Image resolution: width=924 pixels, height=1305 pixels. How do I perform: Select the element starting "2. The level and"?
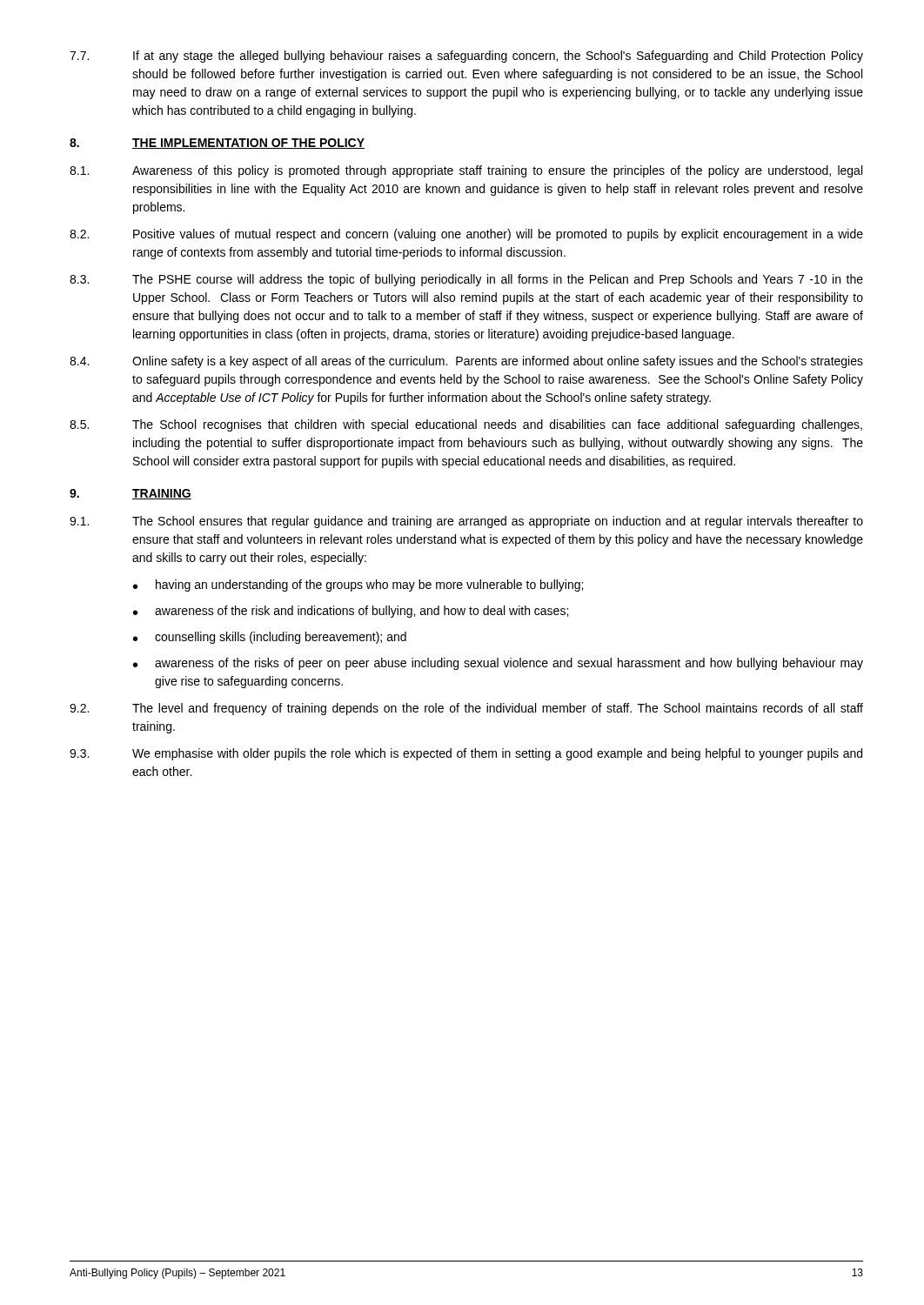pyautogui.click(x=466, y=718)
